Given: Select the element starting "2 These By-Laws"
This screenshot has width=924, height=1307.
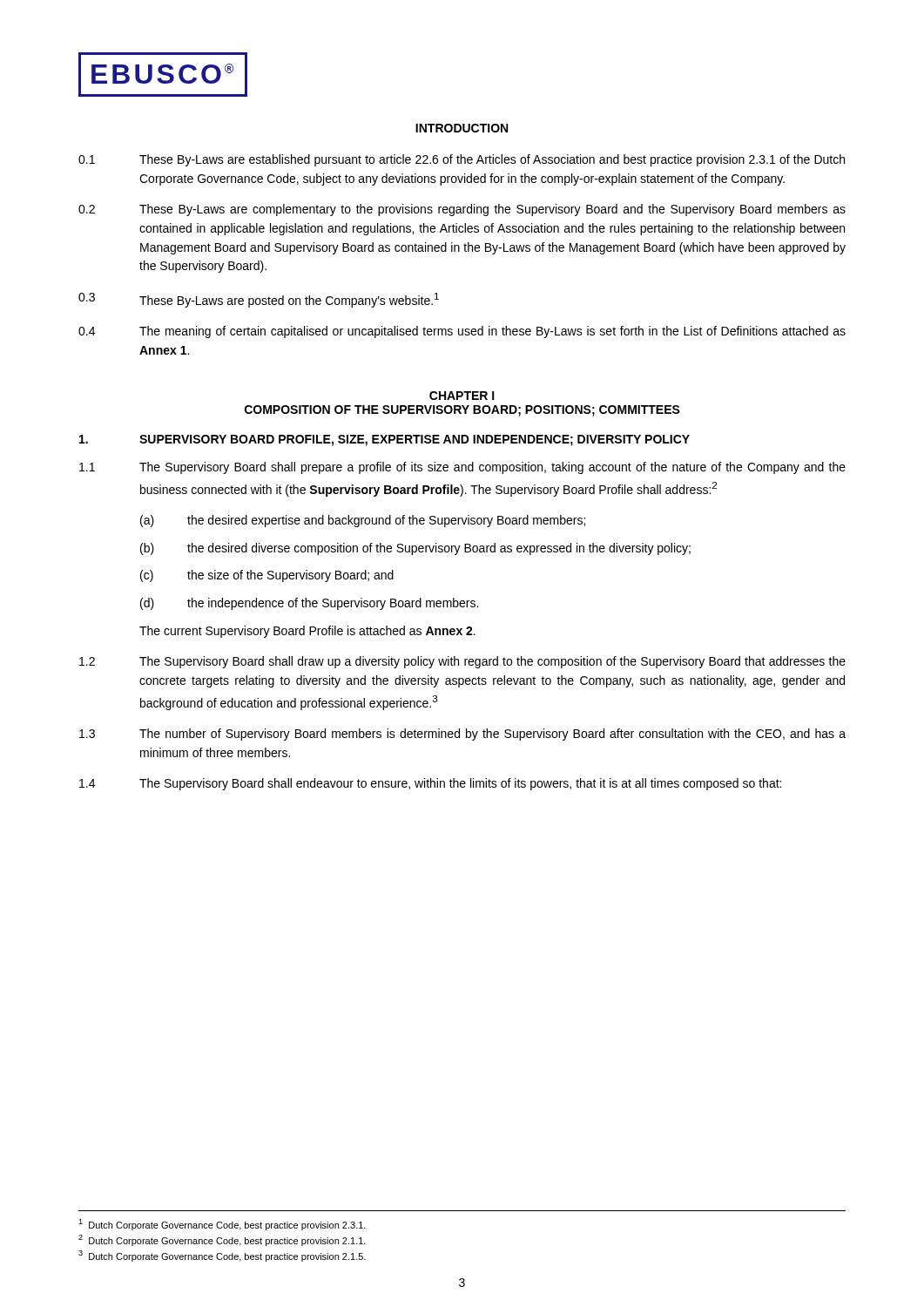Looking at the screenshot, I should click(462, 239).
